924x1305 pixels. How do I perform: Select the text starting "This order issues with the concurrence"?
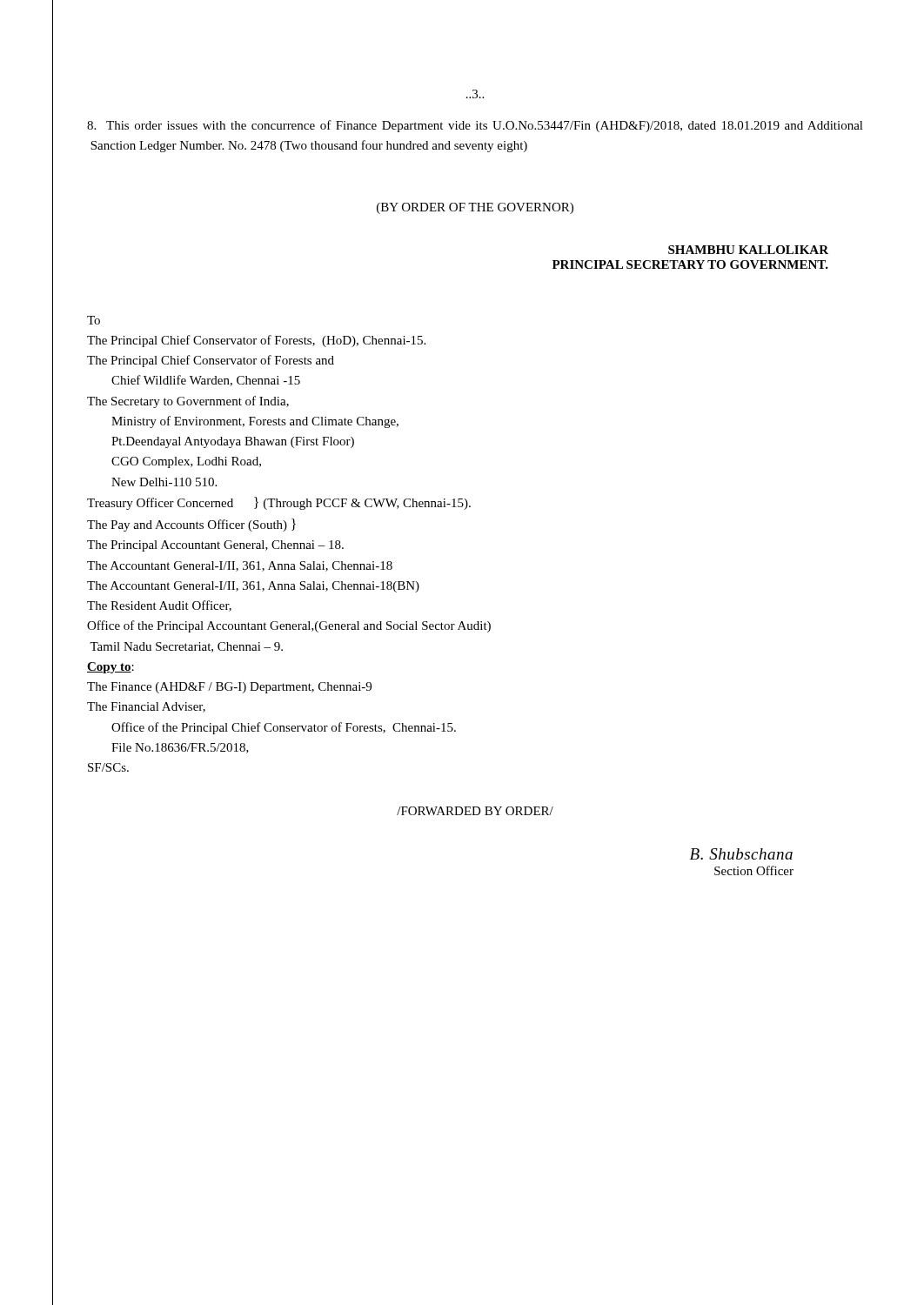tap(475, 135)
